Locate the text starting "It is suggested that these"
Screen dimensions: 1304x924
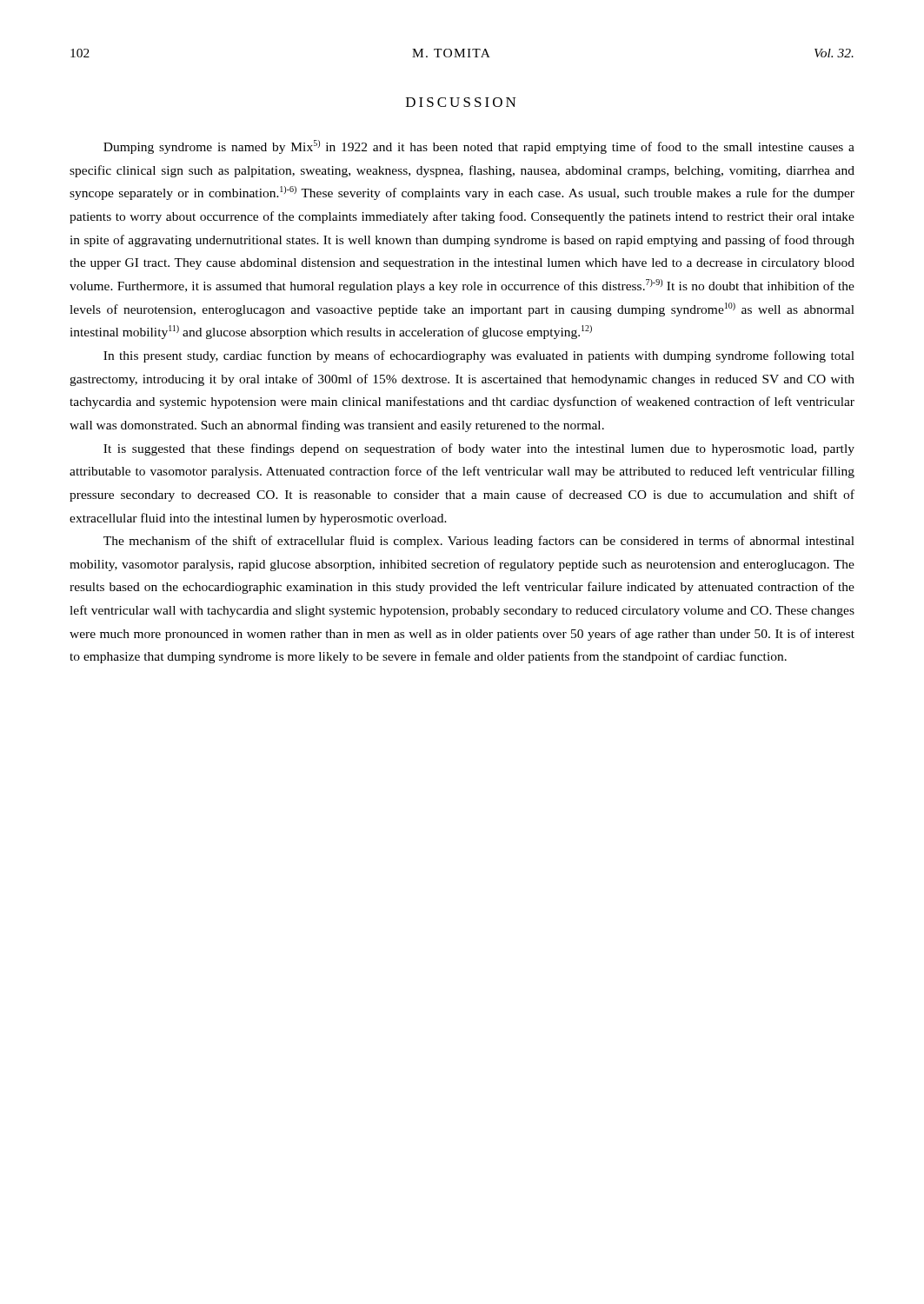[462, 483]
